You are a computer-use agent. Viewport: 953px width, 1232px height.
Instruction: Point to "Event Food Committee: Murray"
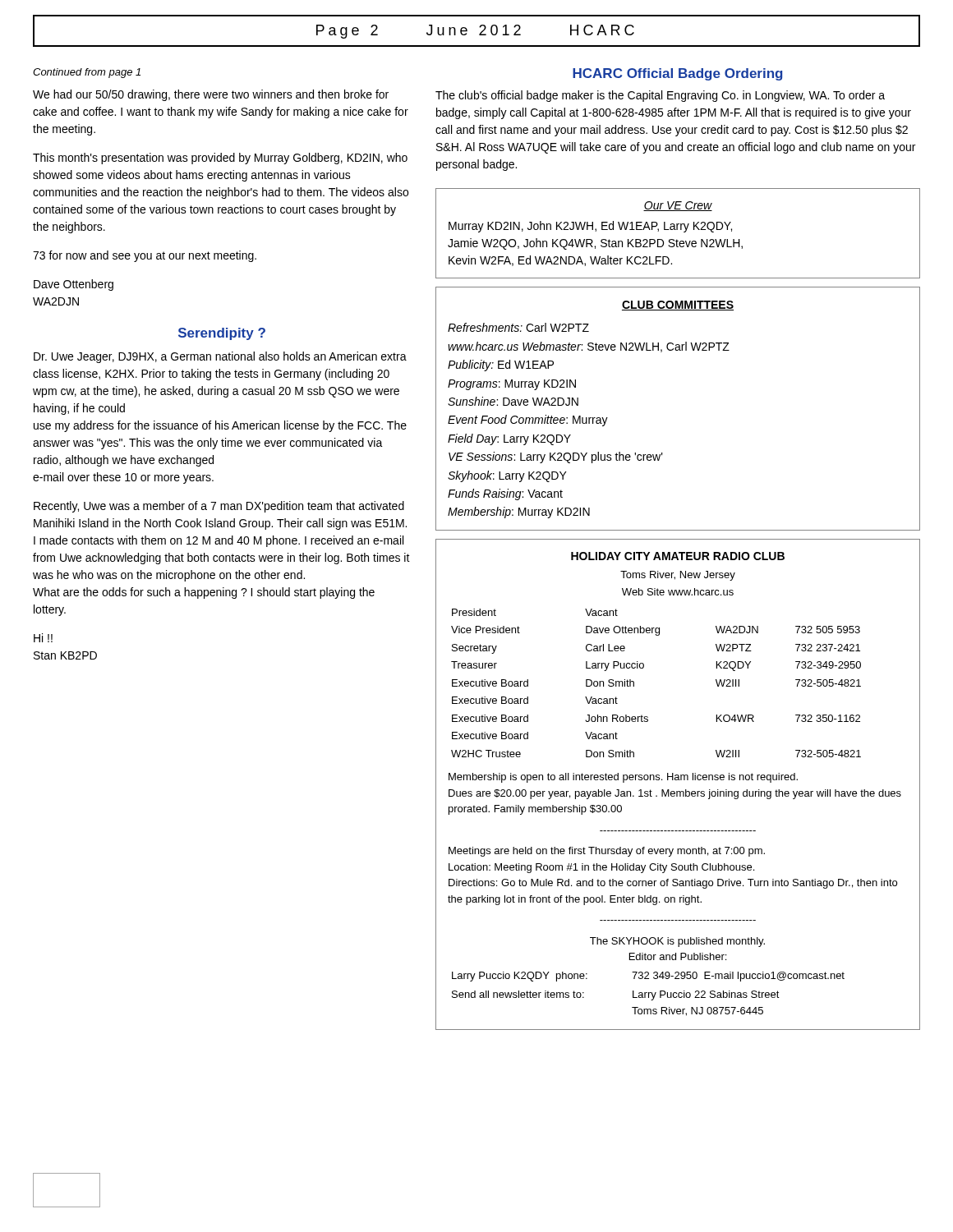[x=528, y=420]
